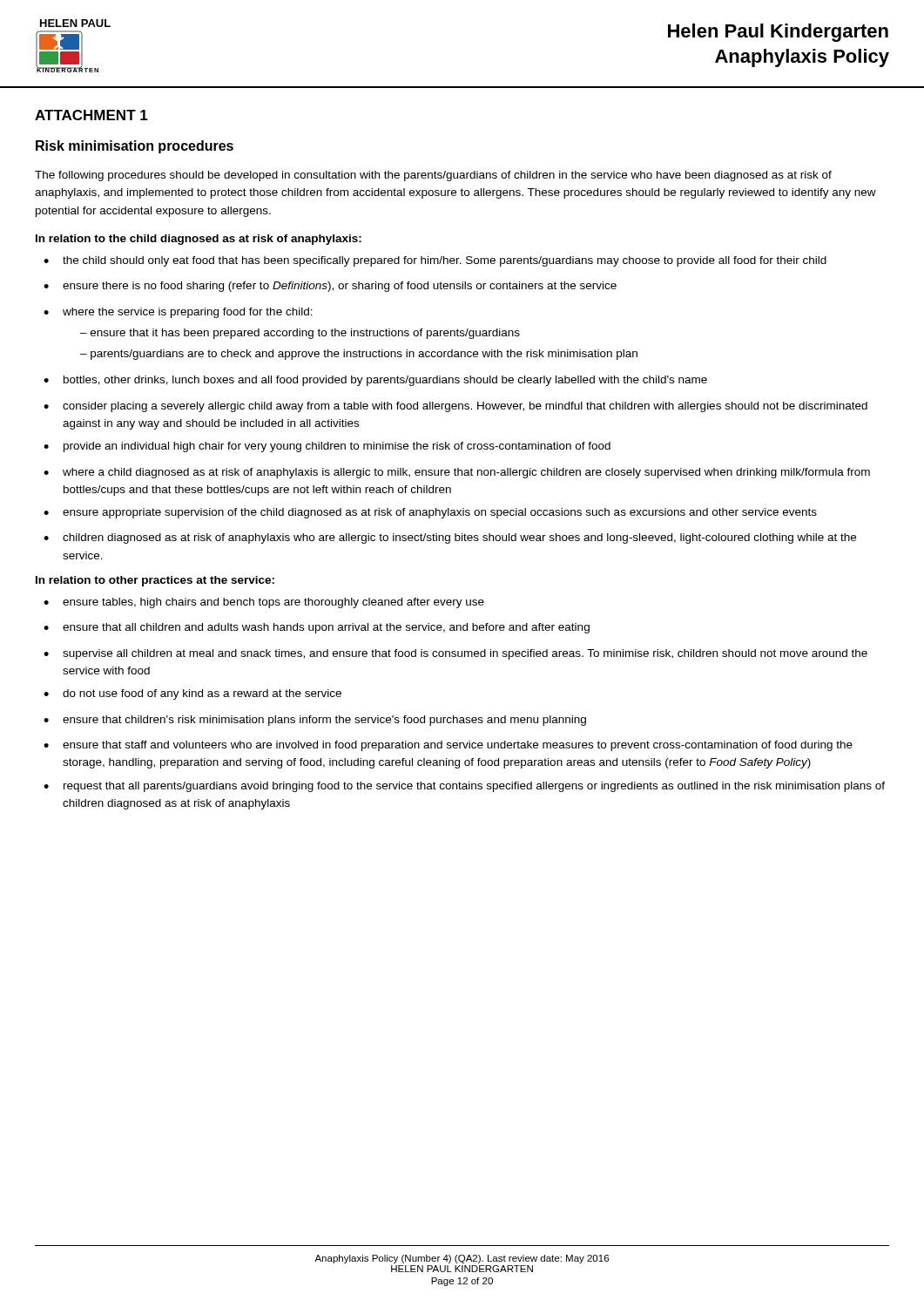924x1307 pixels.
Task: Locate the block of text that opens with "• ensure that children's risk minimisation plans"
Action: coord(466,721)
